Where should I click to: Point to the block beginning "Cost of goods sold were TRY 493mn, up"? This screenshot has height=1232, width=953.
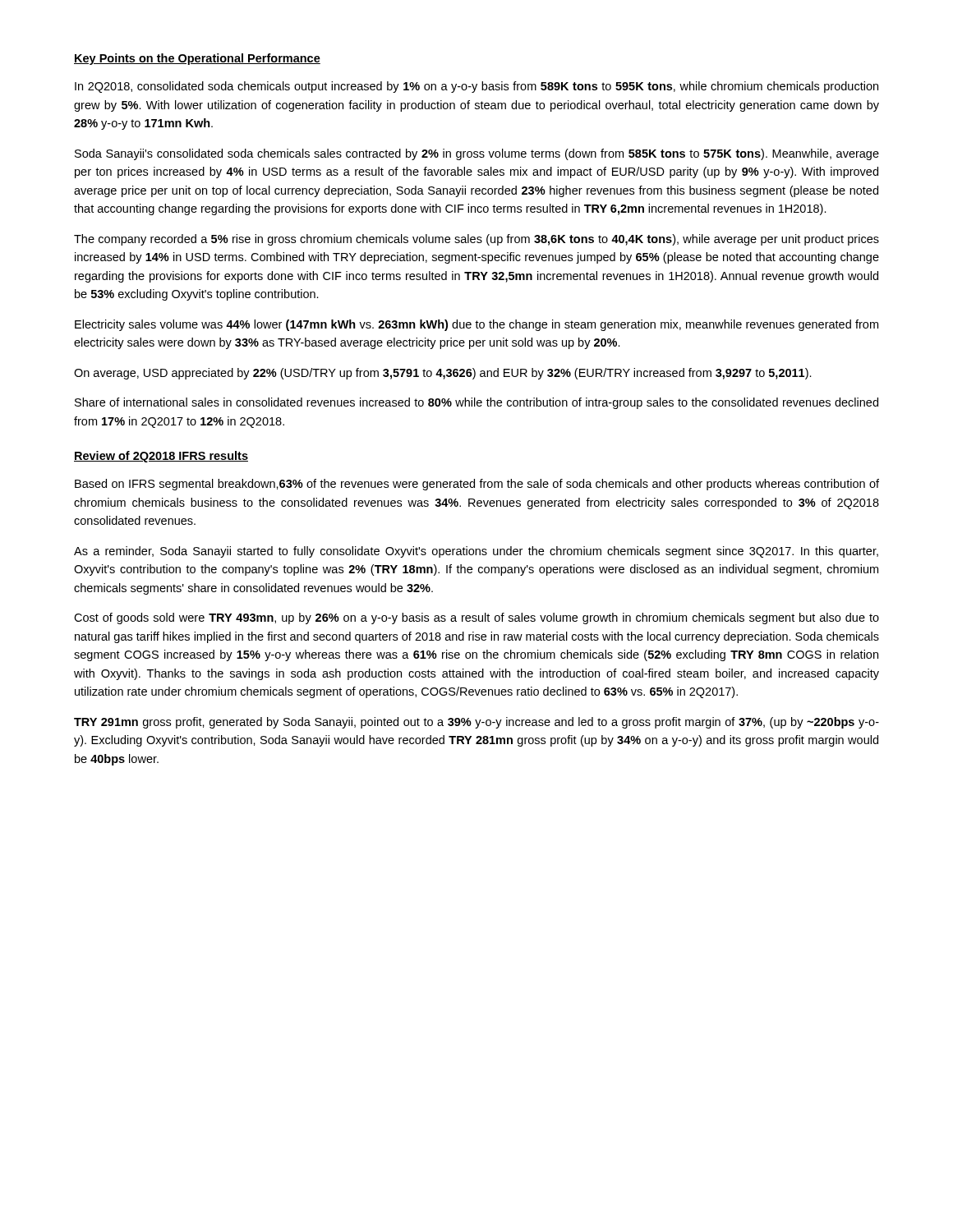tap(476, 655)
